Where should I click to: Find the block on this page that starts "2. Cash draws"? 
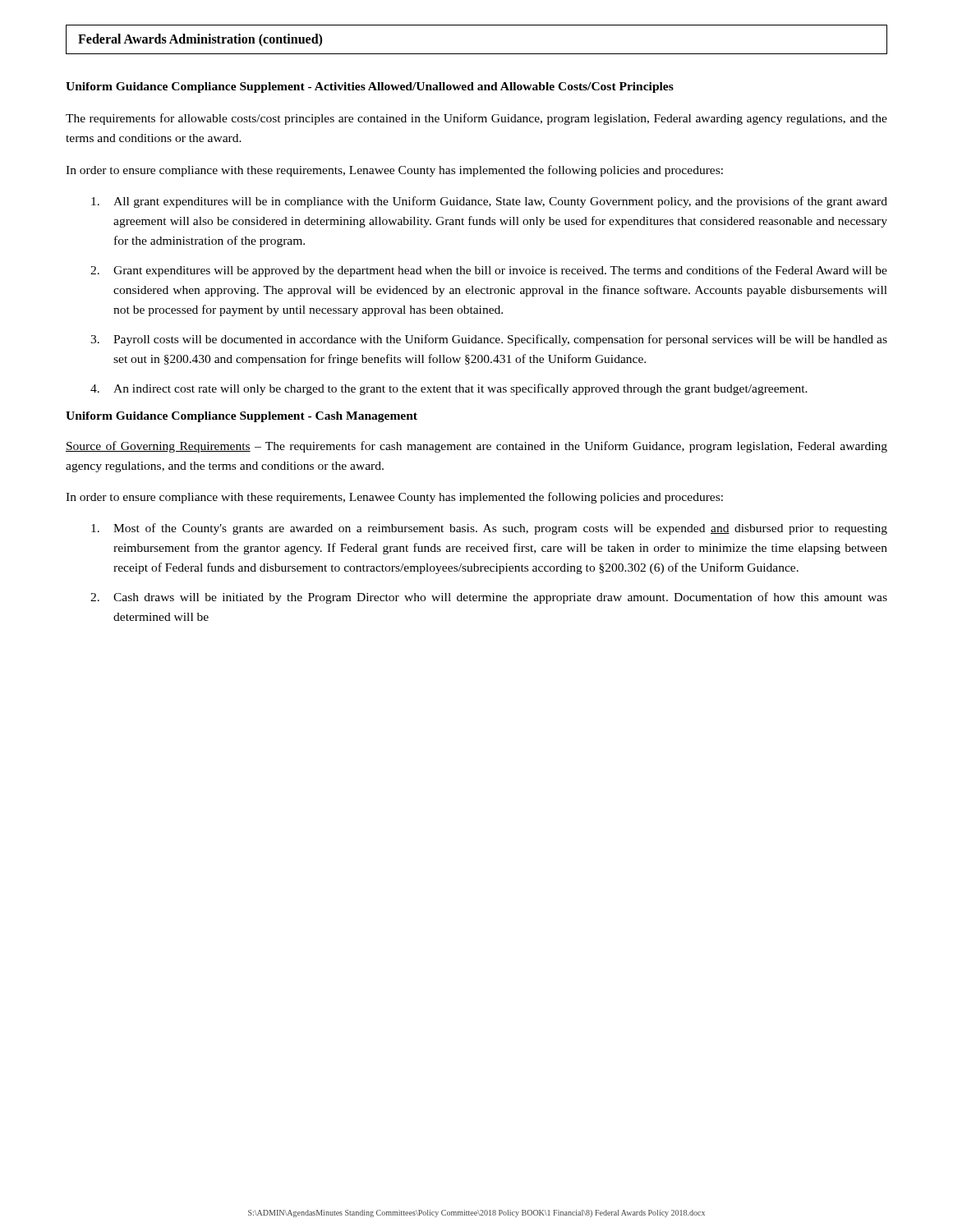pos(489,607)
